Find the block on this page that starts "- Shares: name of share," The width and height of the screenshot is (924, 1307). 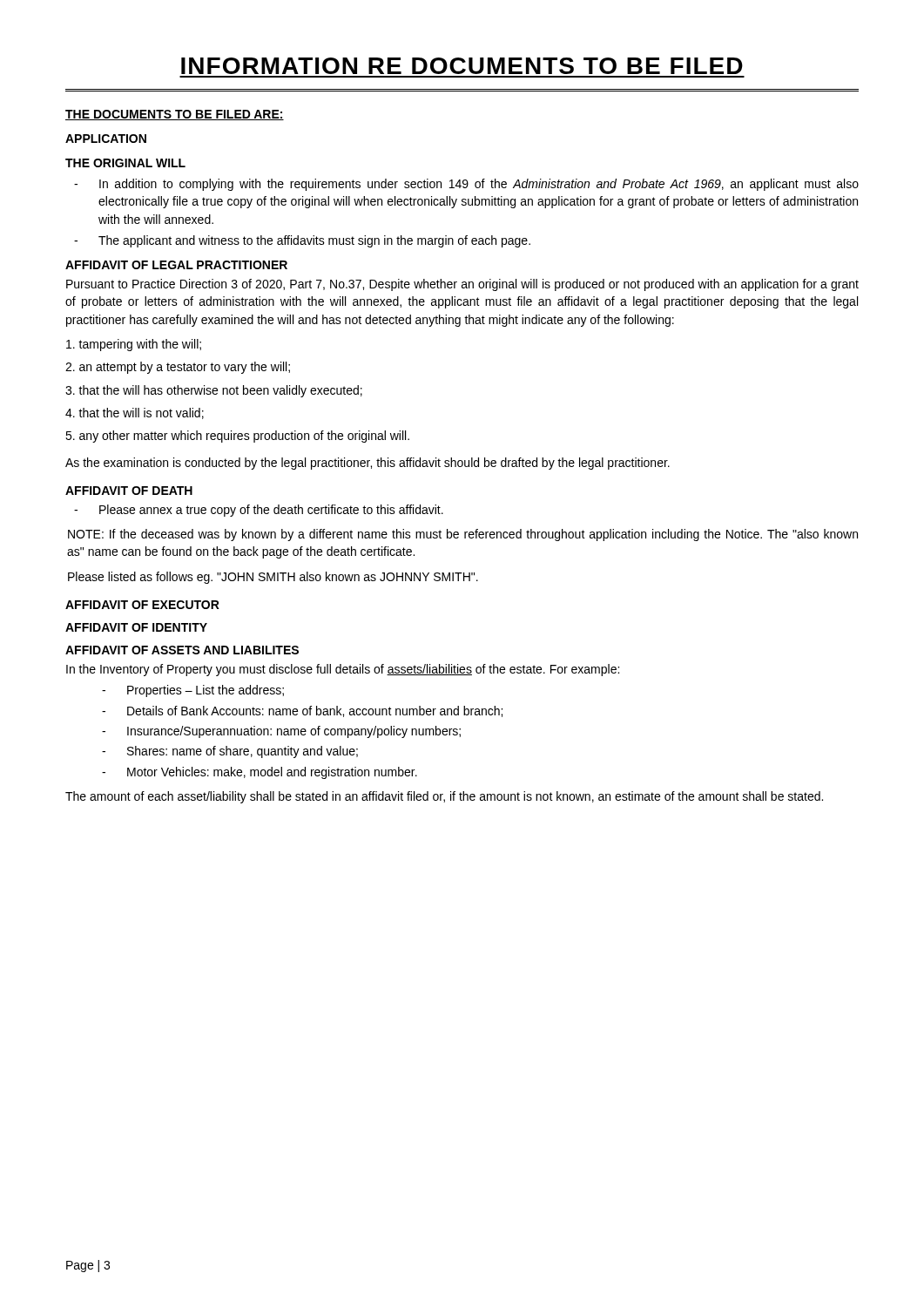click(230, 752)
